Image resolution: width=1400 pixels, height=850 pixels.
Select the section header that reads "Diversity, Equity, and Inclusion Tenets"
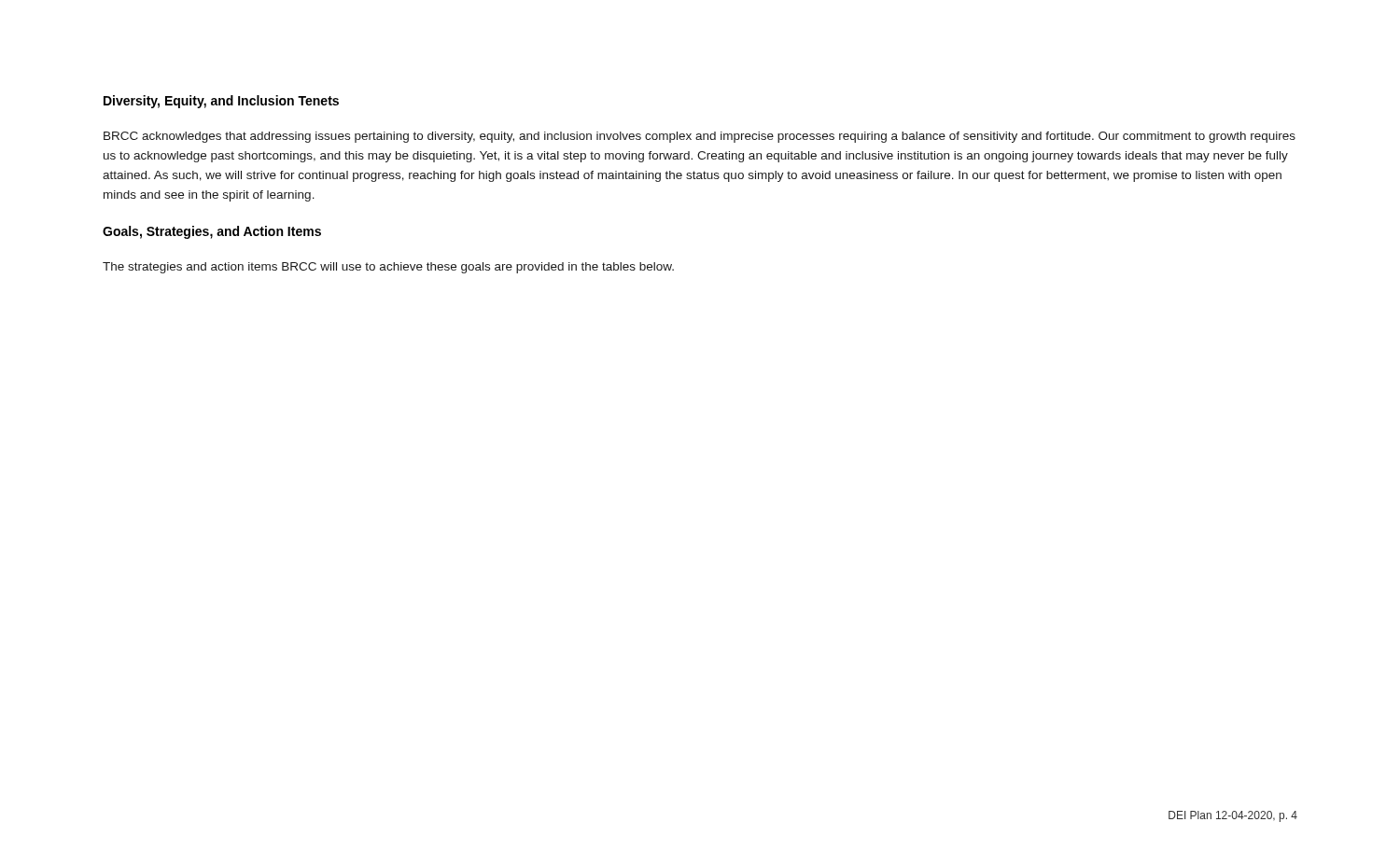point(221,101)
